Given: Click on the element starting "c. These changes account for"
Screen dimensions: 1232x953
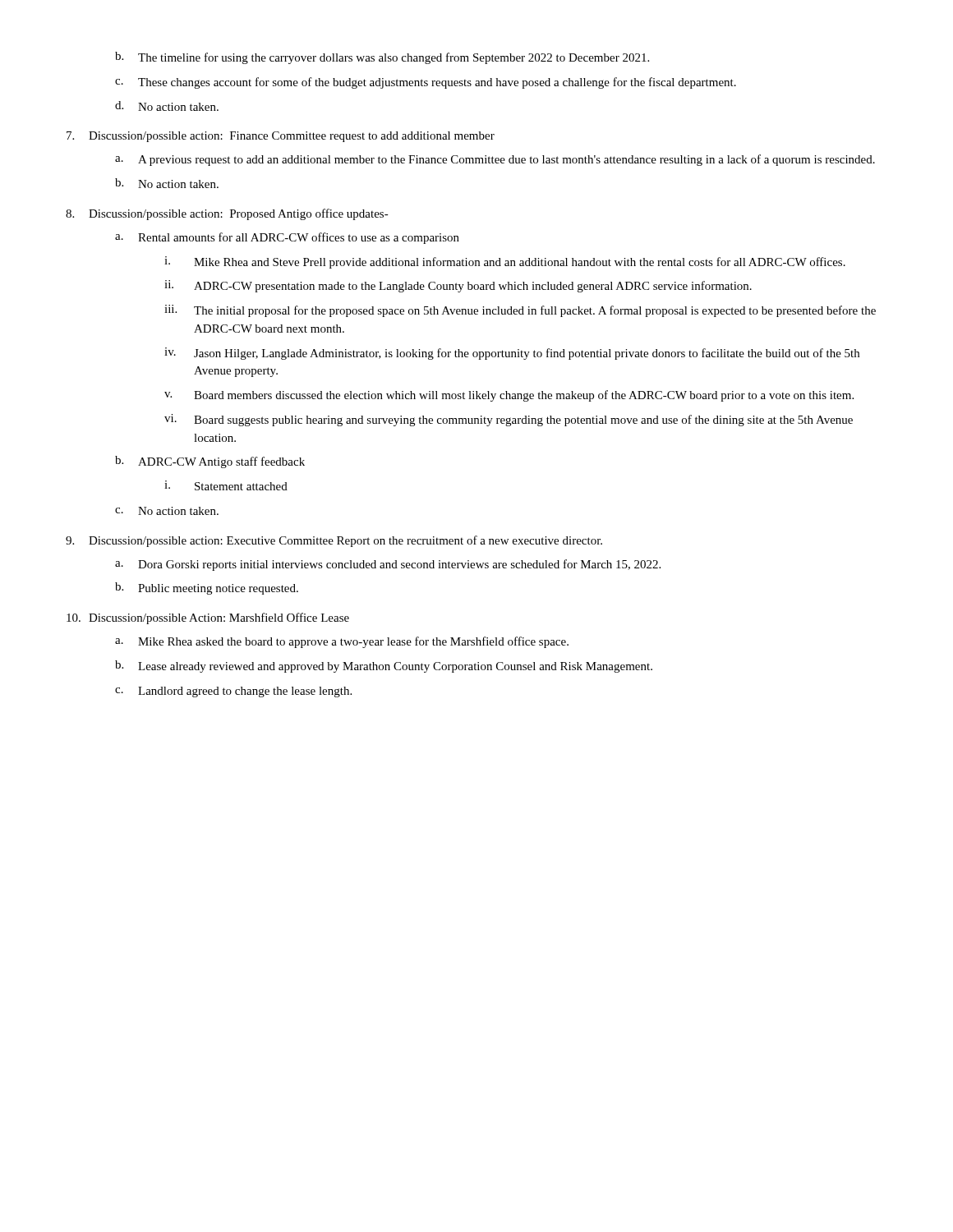Looking at the screenshot, I should 501,83.
